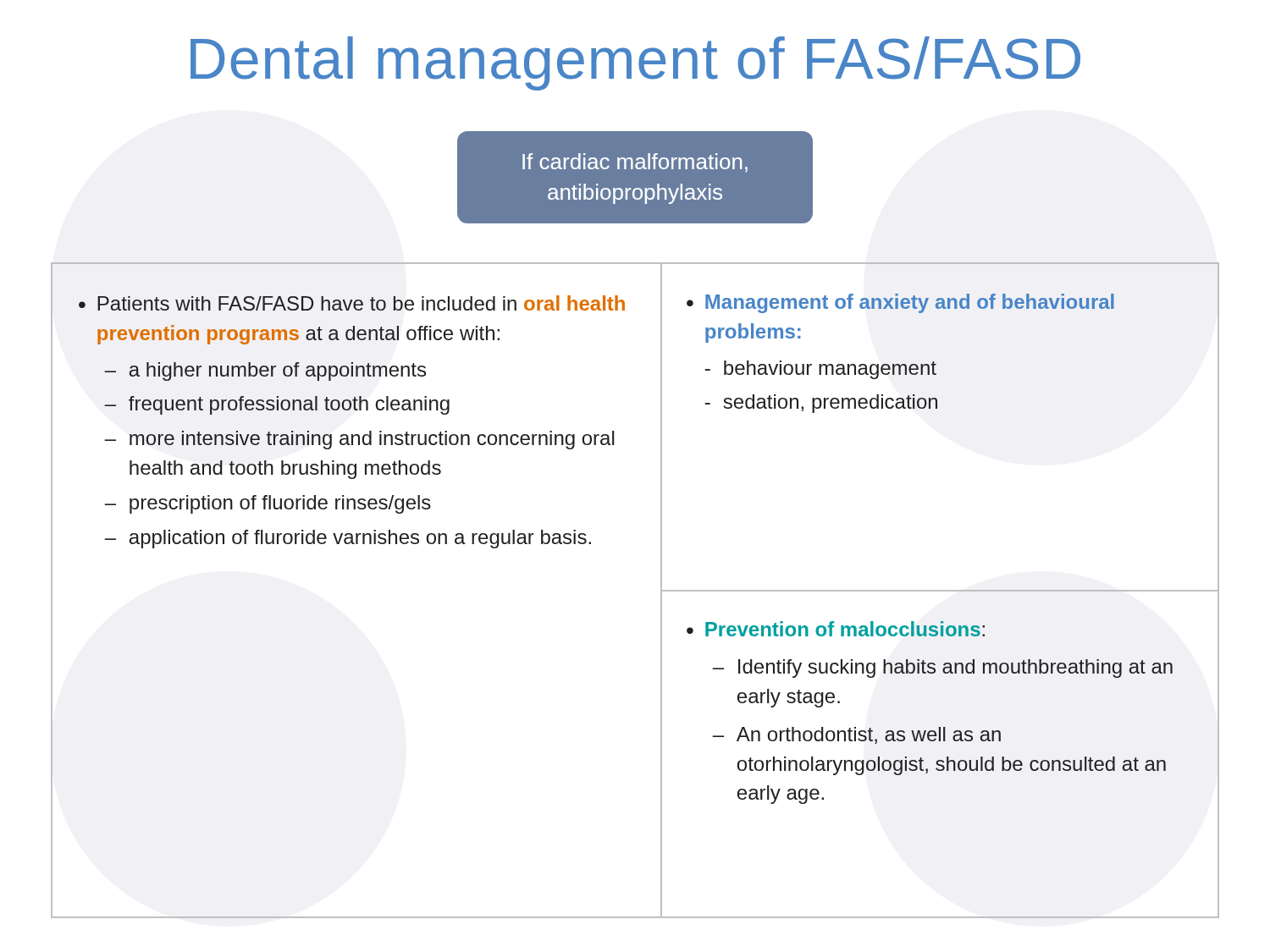This screenshot has height=952, width=1270.
Task: Click on the block starting "• Management of"
Action: click(940, 355)
